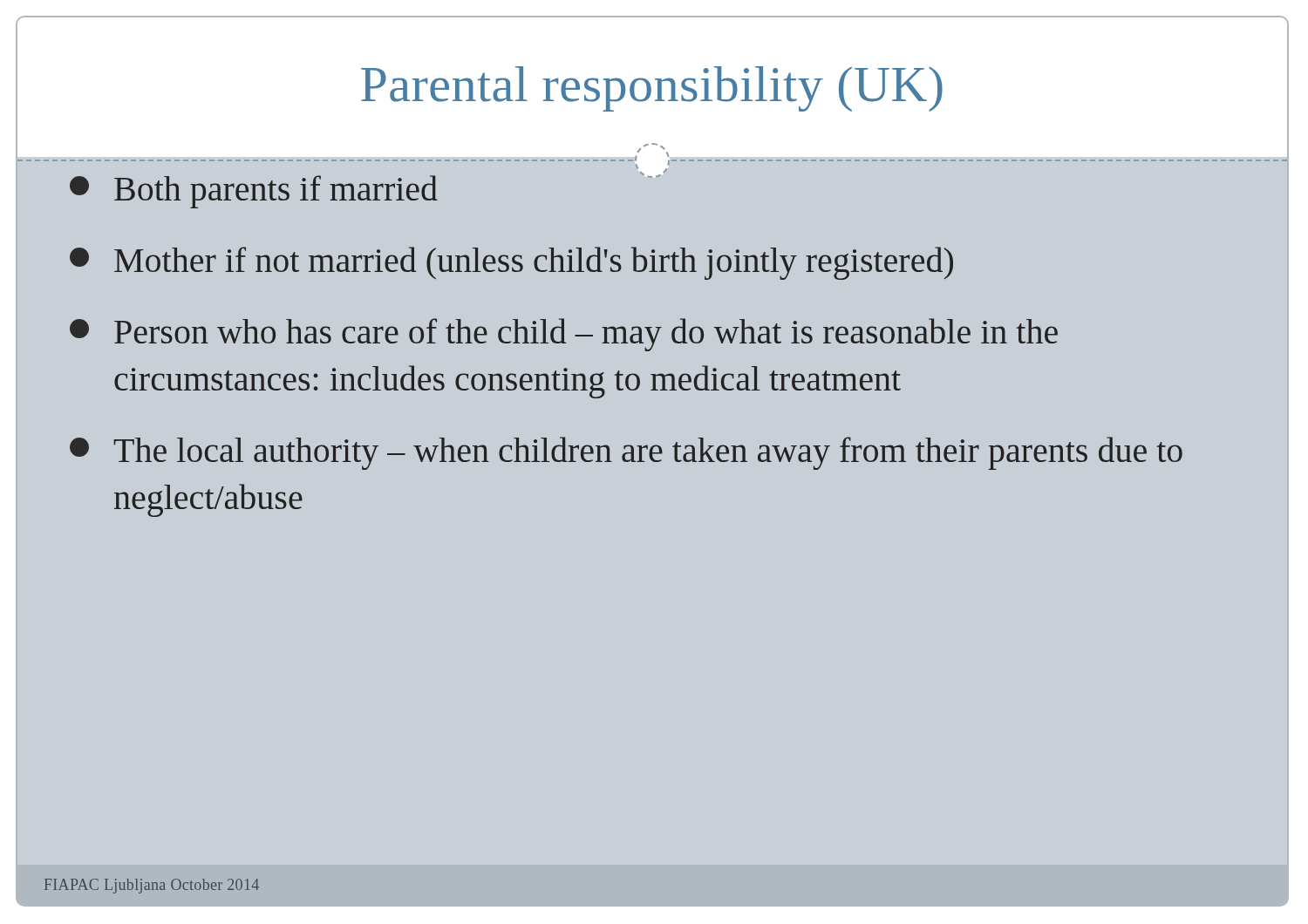Locate the list item with the text "Both parents if married"

click(663, 189)
